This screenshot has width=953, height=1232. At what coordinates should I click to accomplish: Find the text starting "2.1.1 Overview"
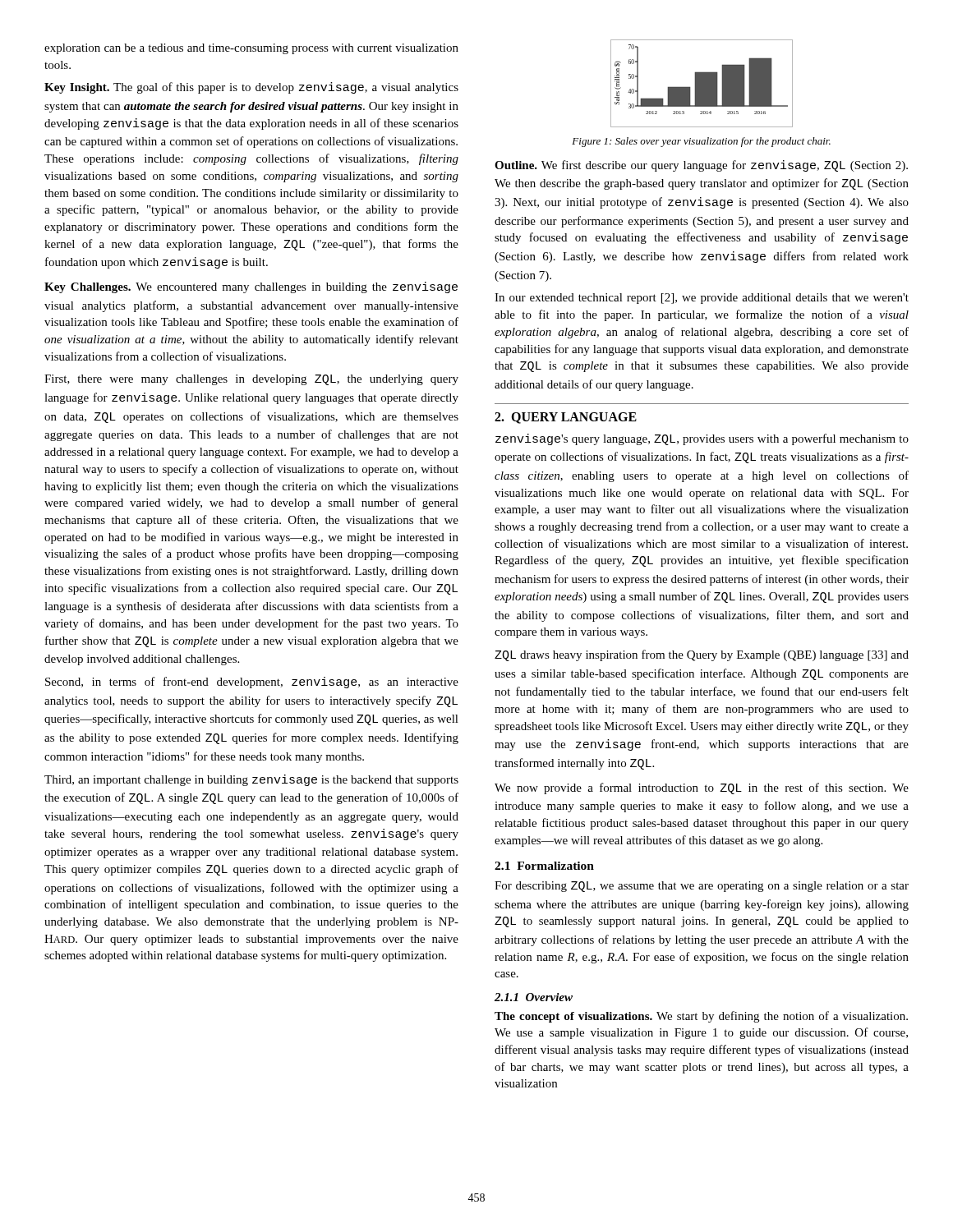[x=534, y=997]
